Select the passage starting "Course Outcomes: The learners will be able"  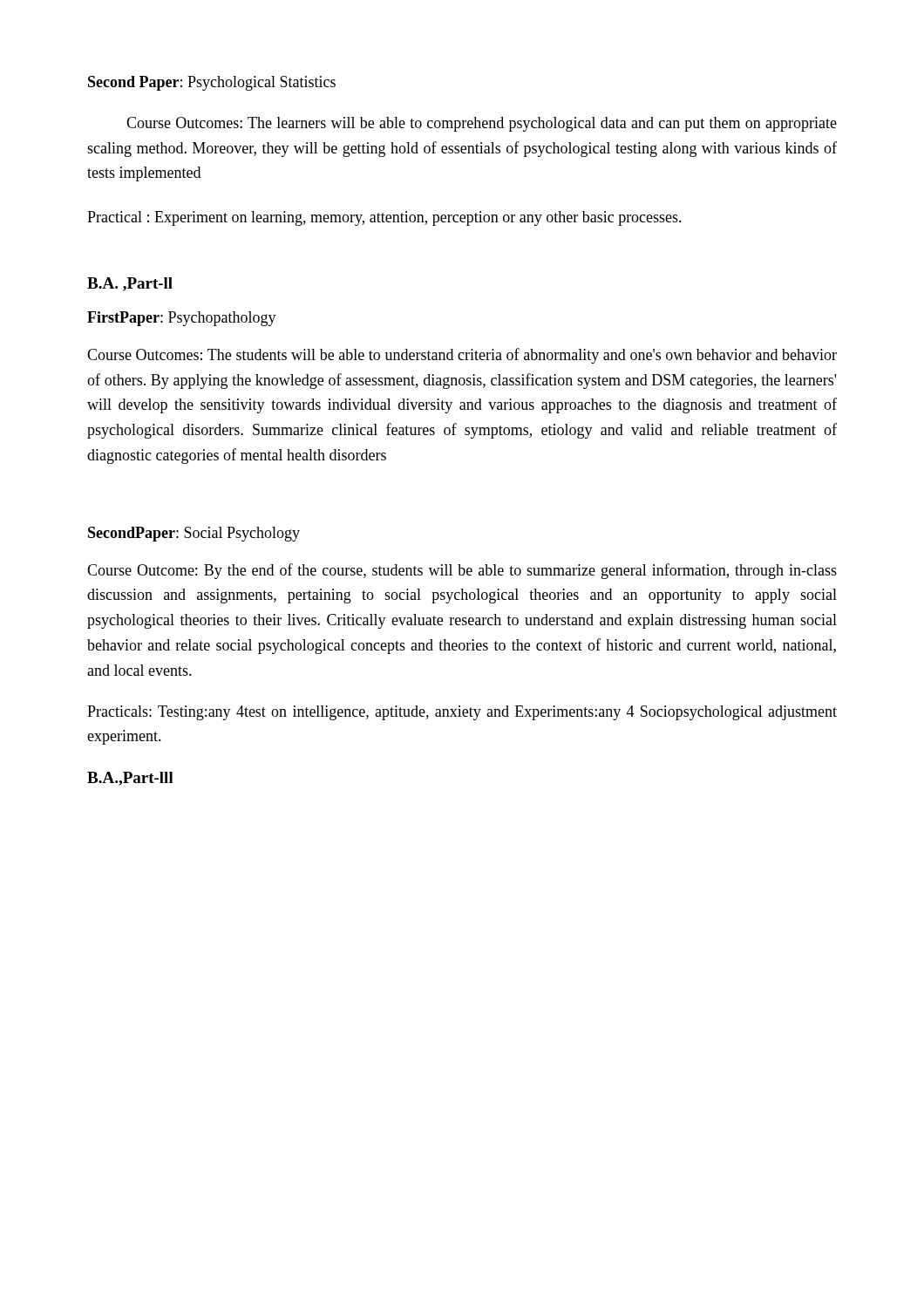tap(462, 148)
